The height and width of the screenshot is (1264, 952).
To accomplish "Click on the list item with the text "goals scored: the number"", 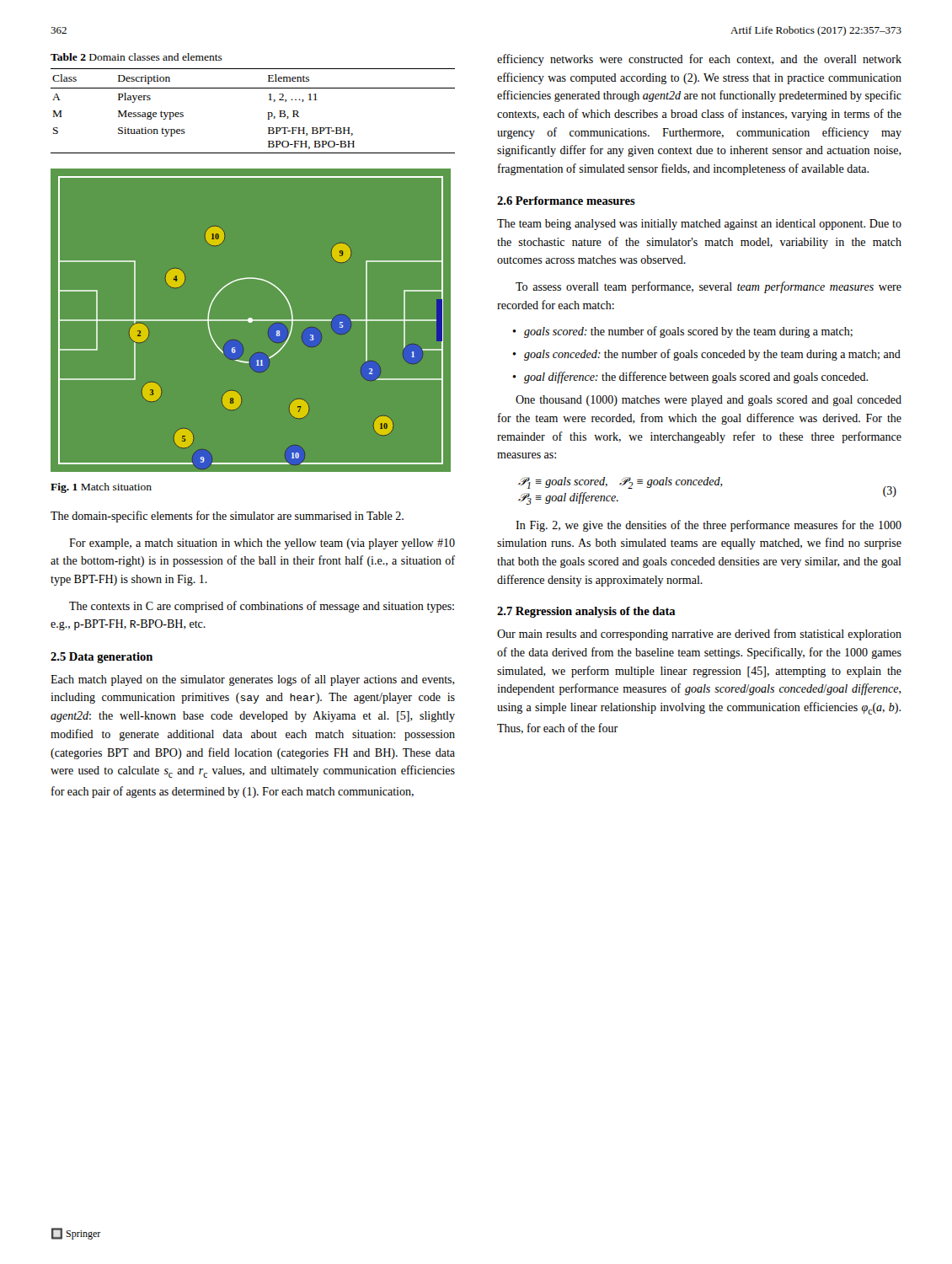I will click(x=689, y=332).
